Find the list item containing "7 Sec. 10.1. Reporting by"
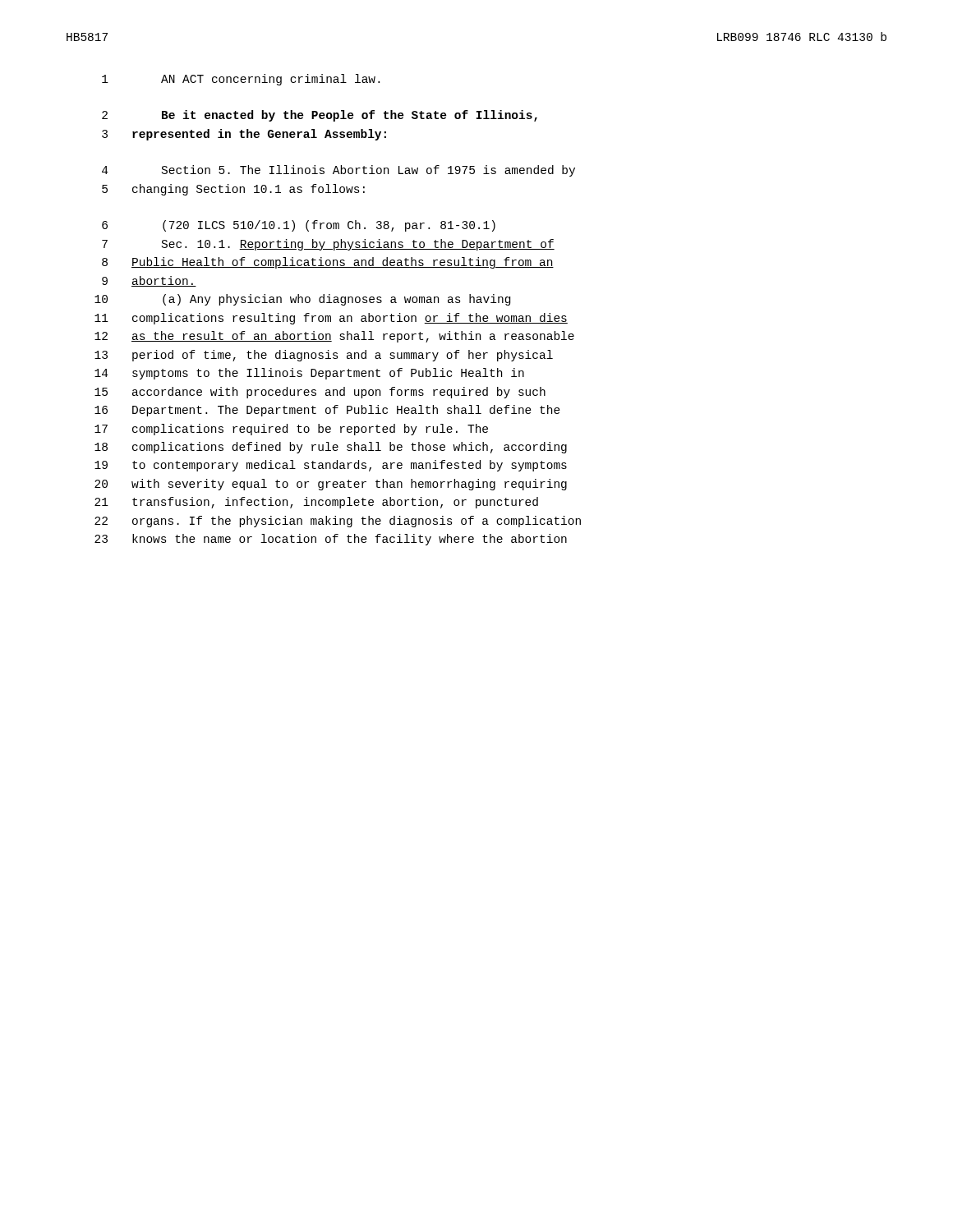This screenshot has width=953, height=1232. (x=476, y=245)
